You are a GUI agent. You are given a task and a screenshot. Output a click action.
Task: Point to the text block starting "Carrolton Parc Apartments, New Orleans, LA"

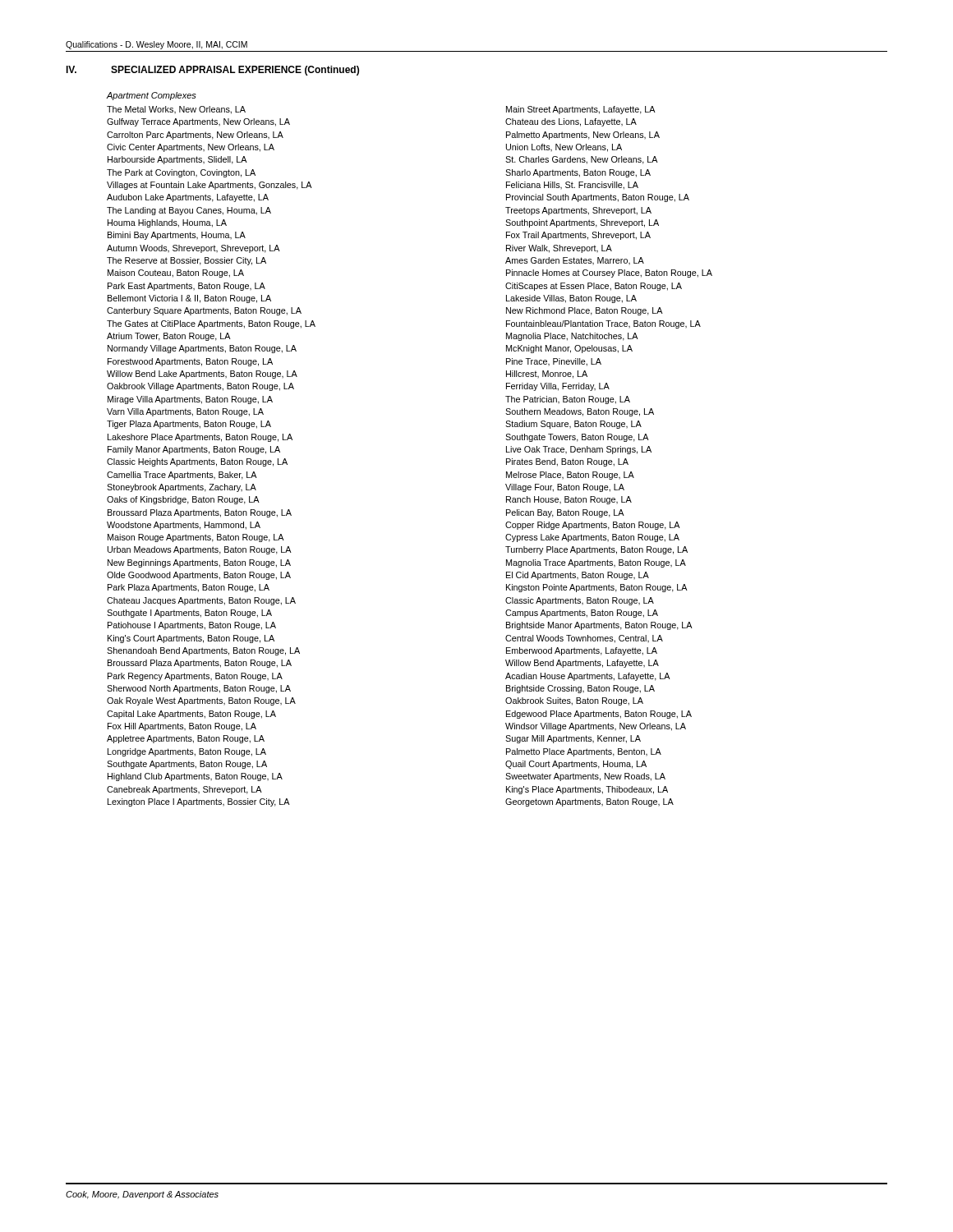195,134
